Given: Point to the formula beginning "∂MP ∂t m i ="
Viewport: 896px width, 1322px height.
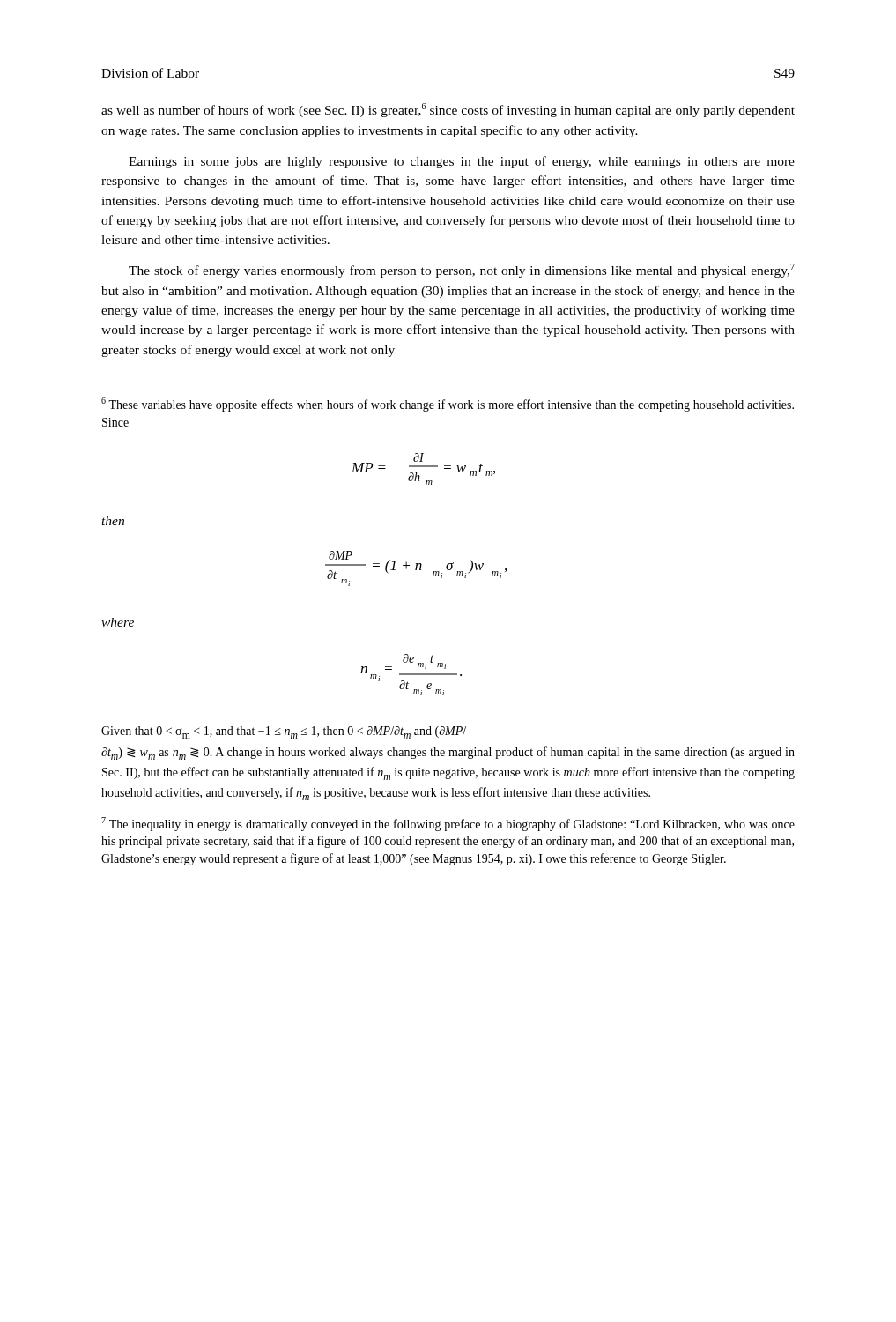Looking at the screenshot, I should click(x=448, y=569).
